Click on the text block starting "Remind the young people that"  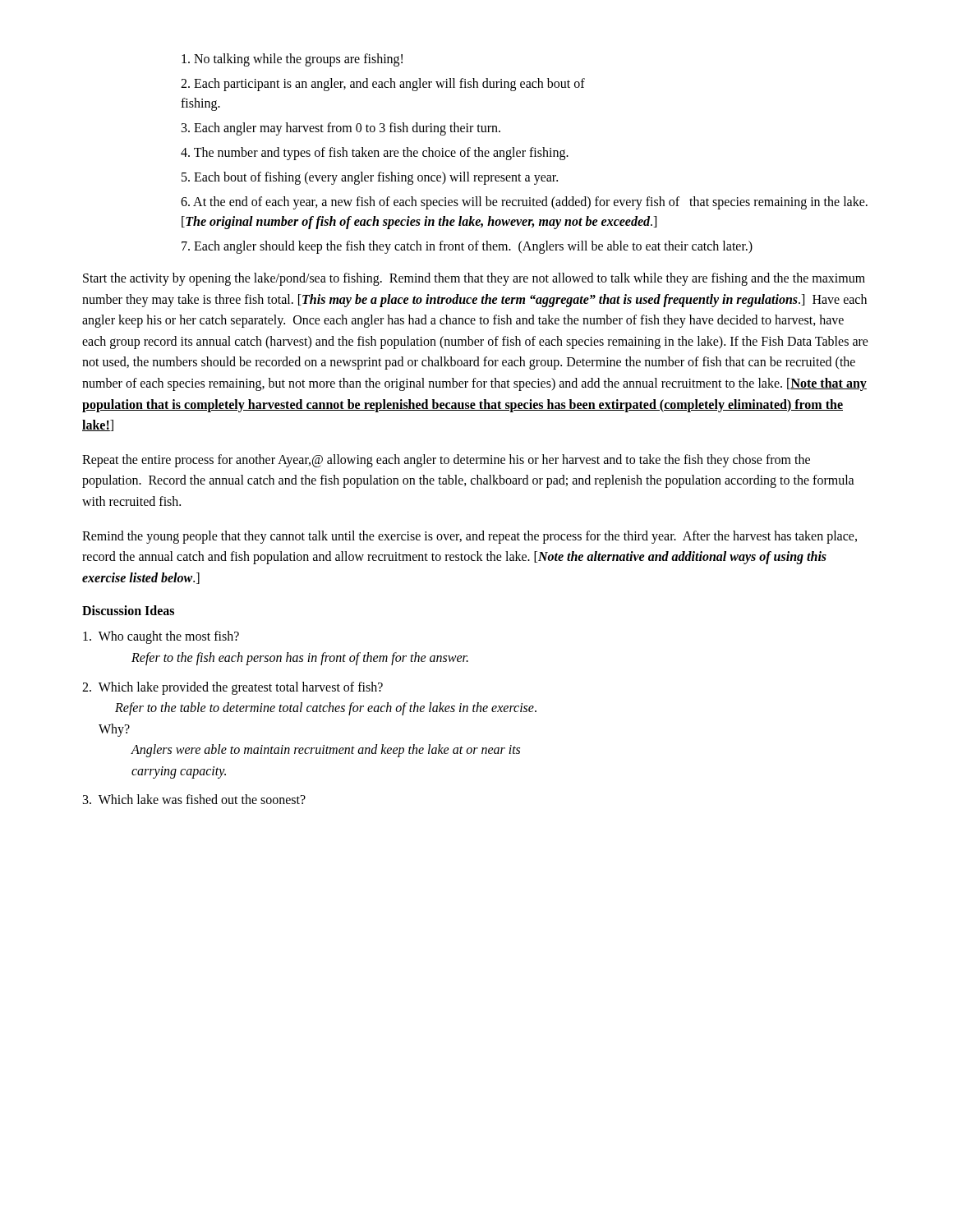click(x=470, y=557)
